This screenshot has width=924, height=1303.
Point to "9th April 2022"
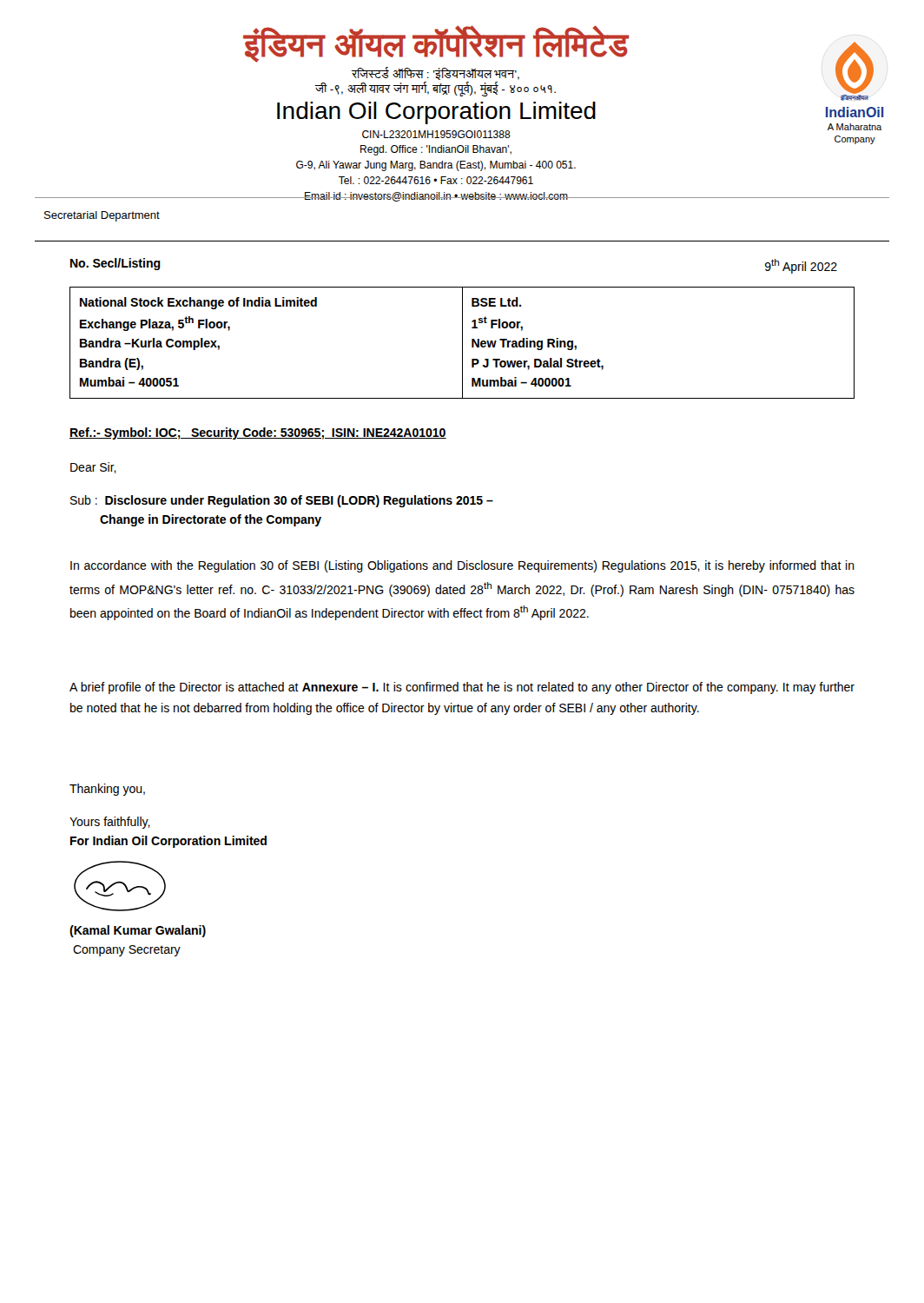[801, 265]
